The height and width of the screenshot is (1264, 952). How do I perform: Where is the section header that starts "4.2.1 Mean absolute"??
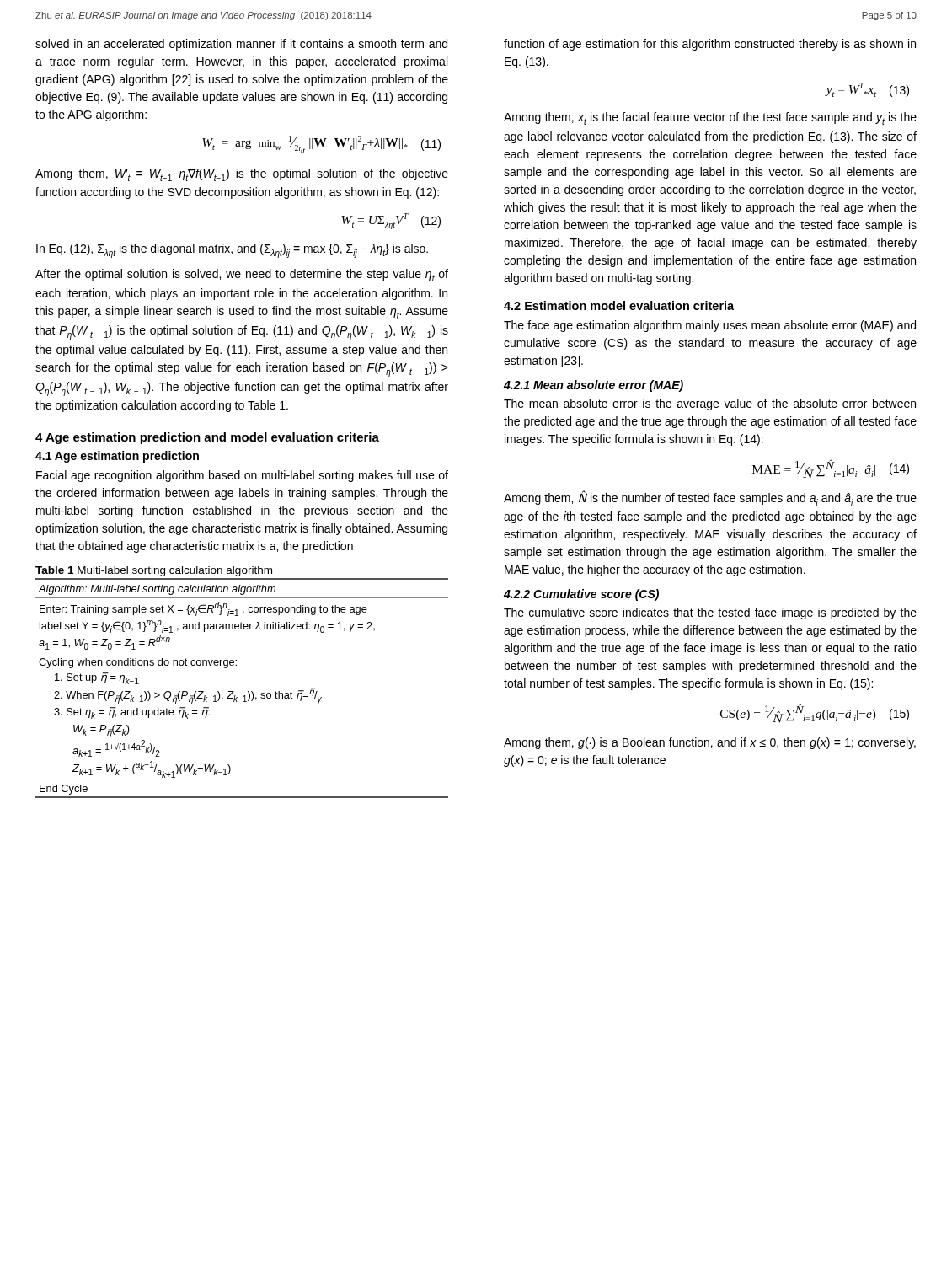point(594,385)
